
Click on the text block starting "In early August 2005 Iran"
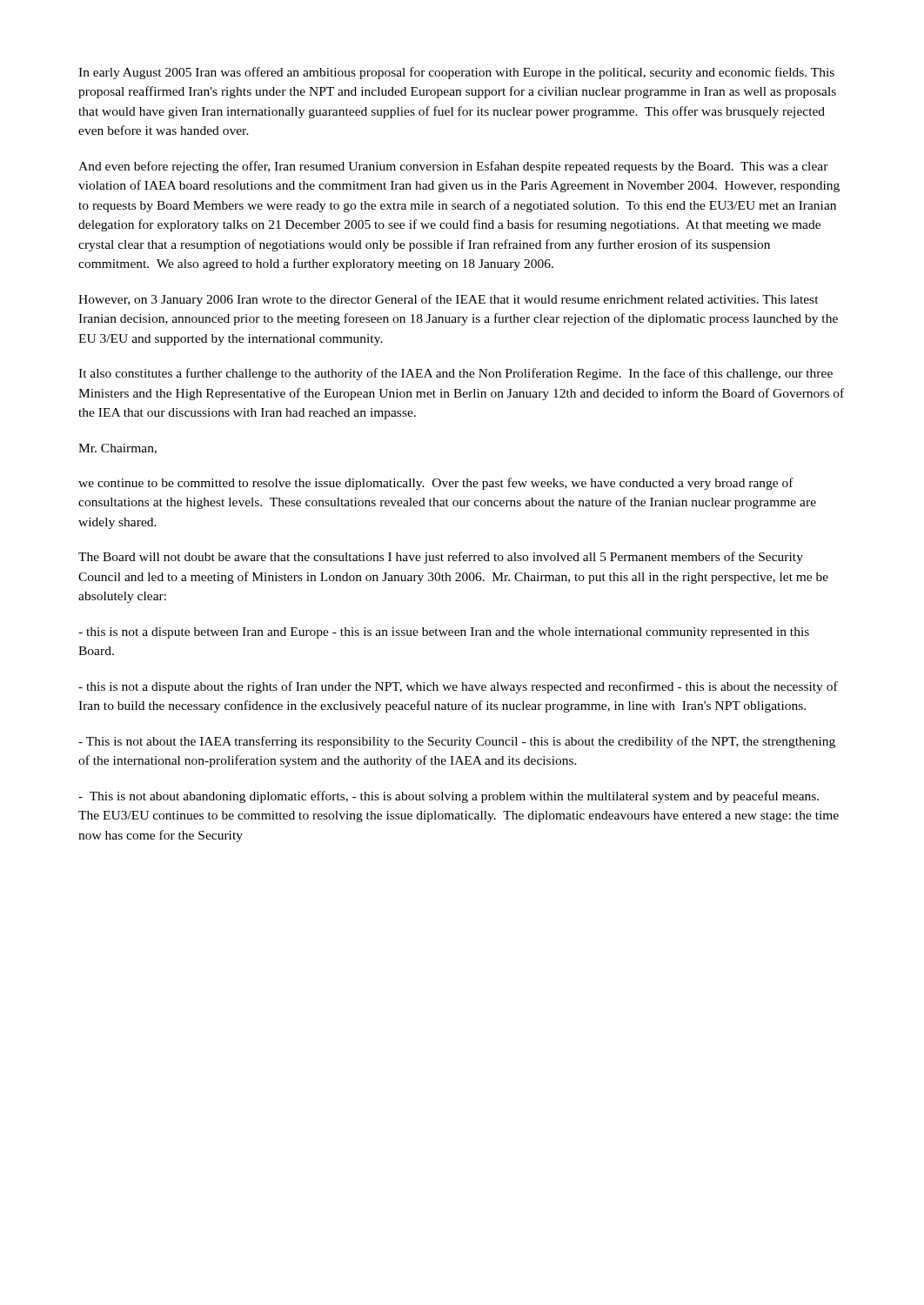tap(457, 101)
